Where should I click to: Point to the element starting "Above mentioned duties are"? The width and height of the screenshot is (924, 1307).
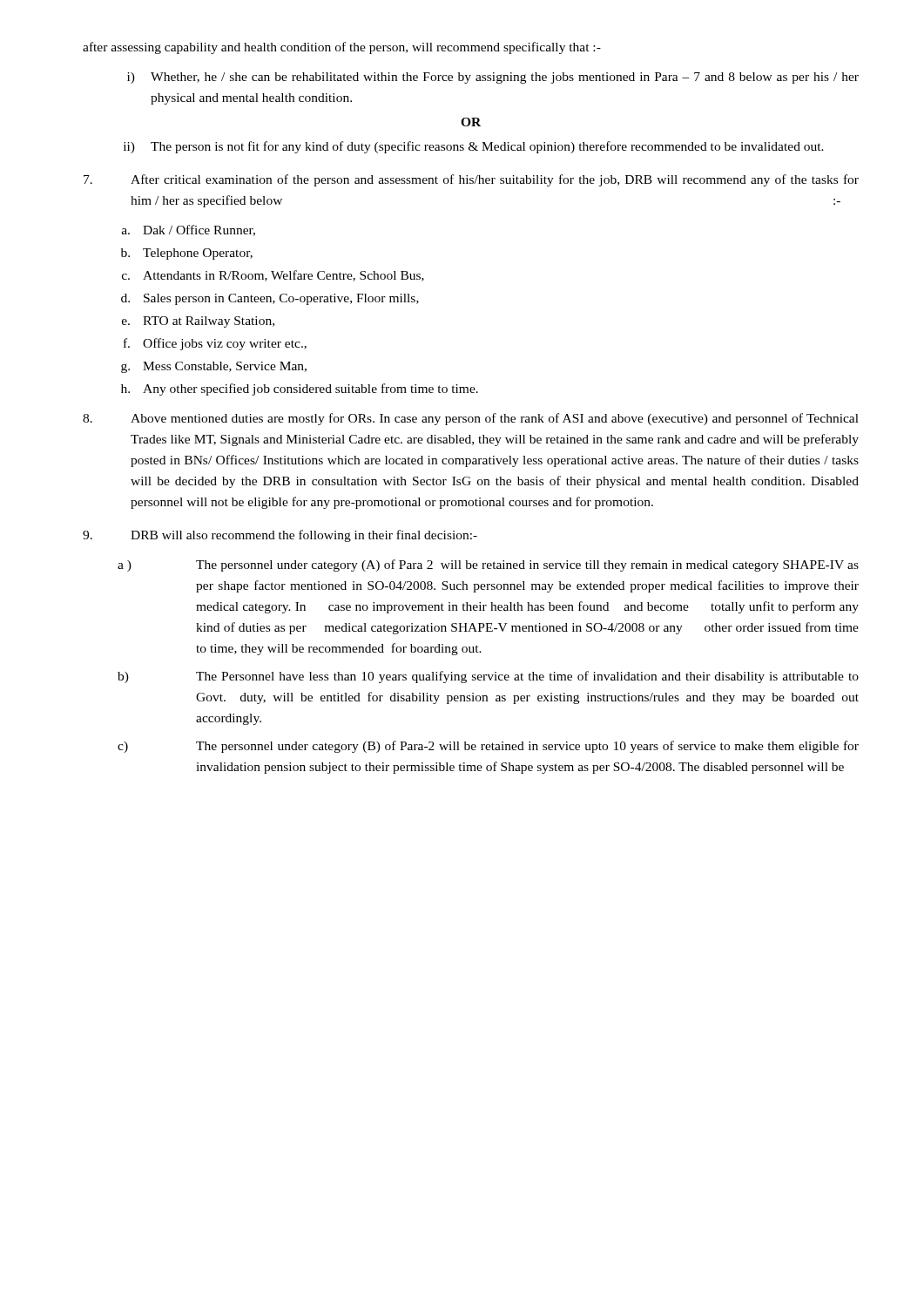point(471,460)
